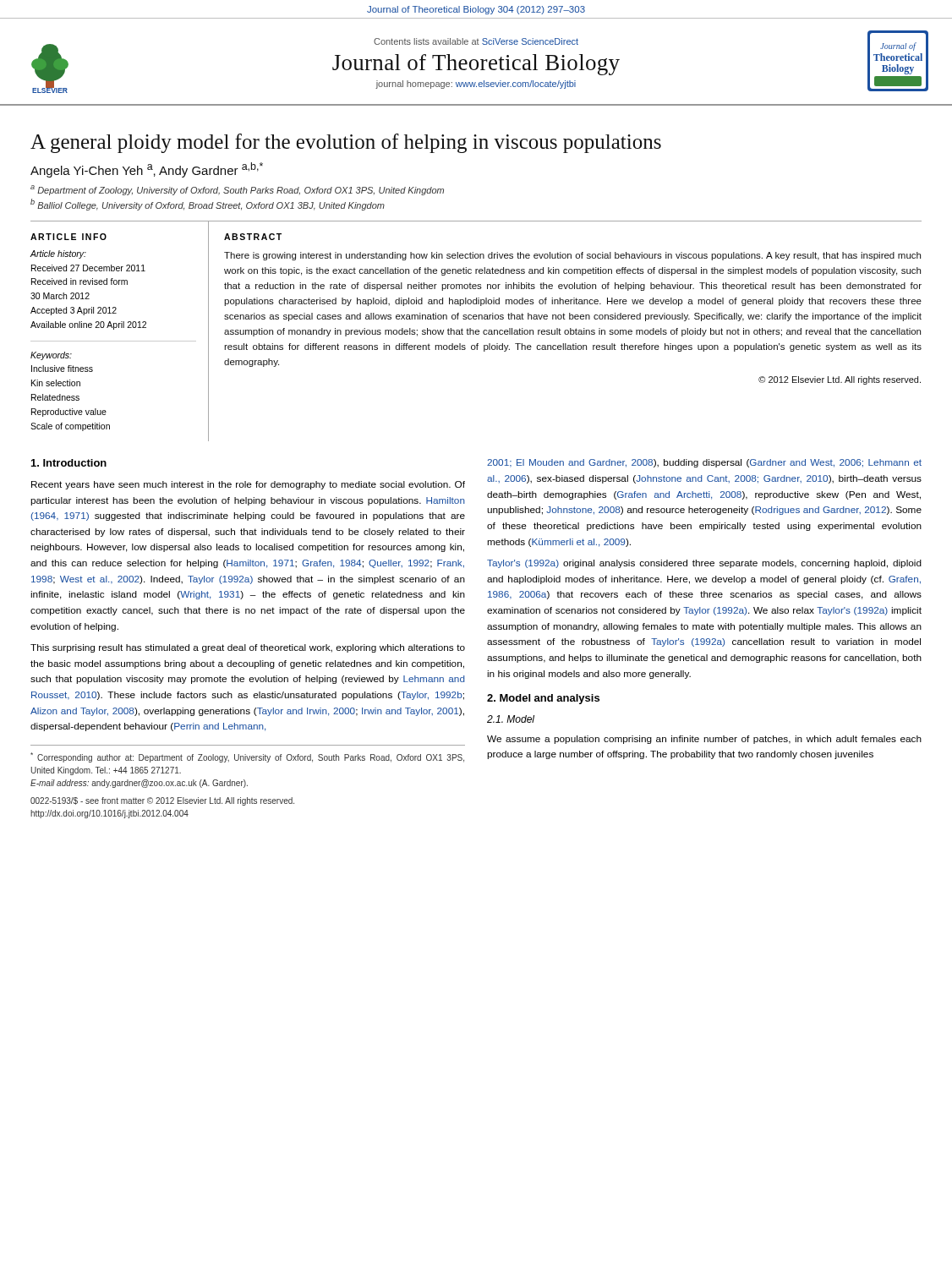
Task: Point to the block beginning "This surprising result has stimulated"
Action: (248, 687)
